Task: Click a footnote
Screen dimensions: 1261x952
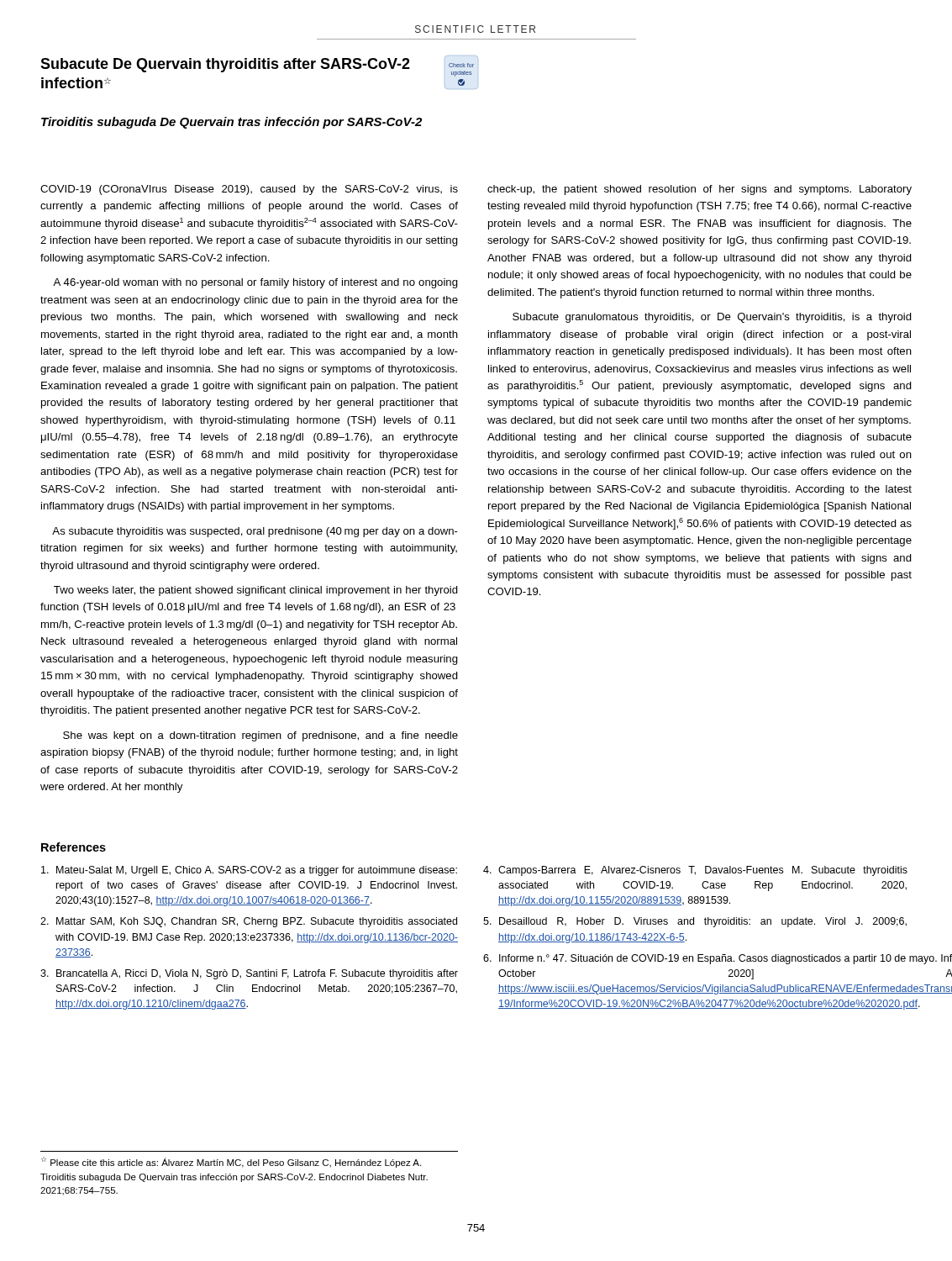Action: (234, 1175)
